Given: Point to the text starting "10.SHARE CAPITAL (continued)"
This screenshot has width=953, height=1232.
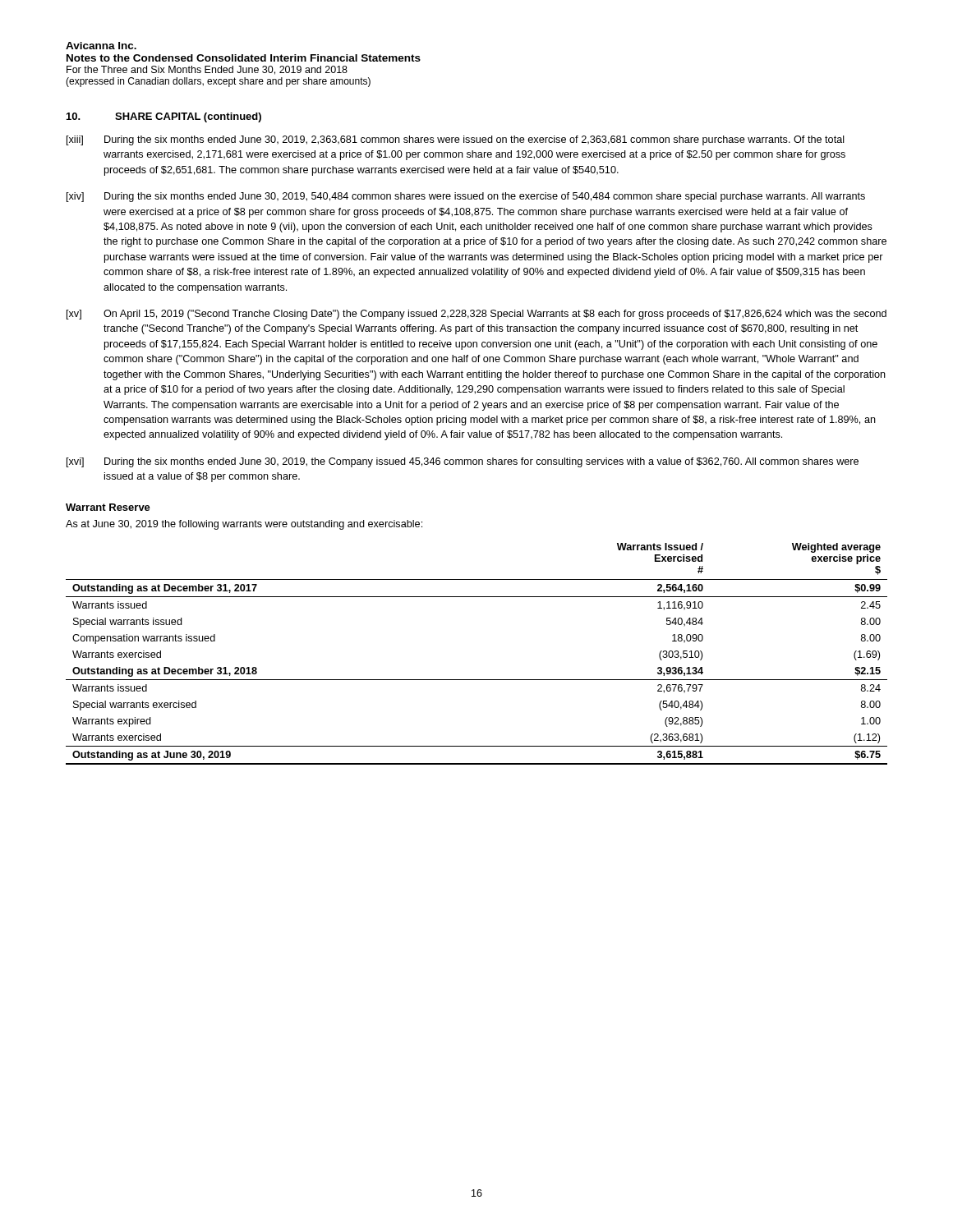Looking at the screenshot, I should coord(164,116).
